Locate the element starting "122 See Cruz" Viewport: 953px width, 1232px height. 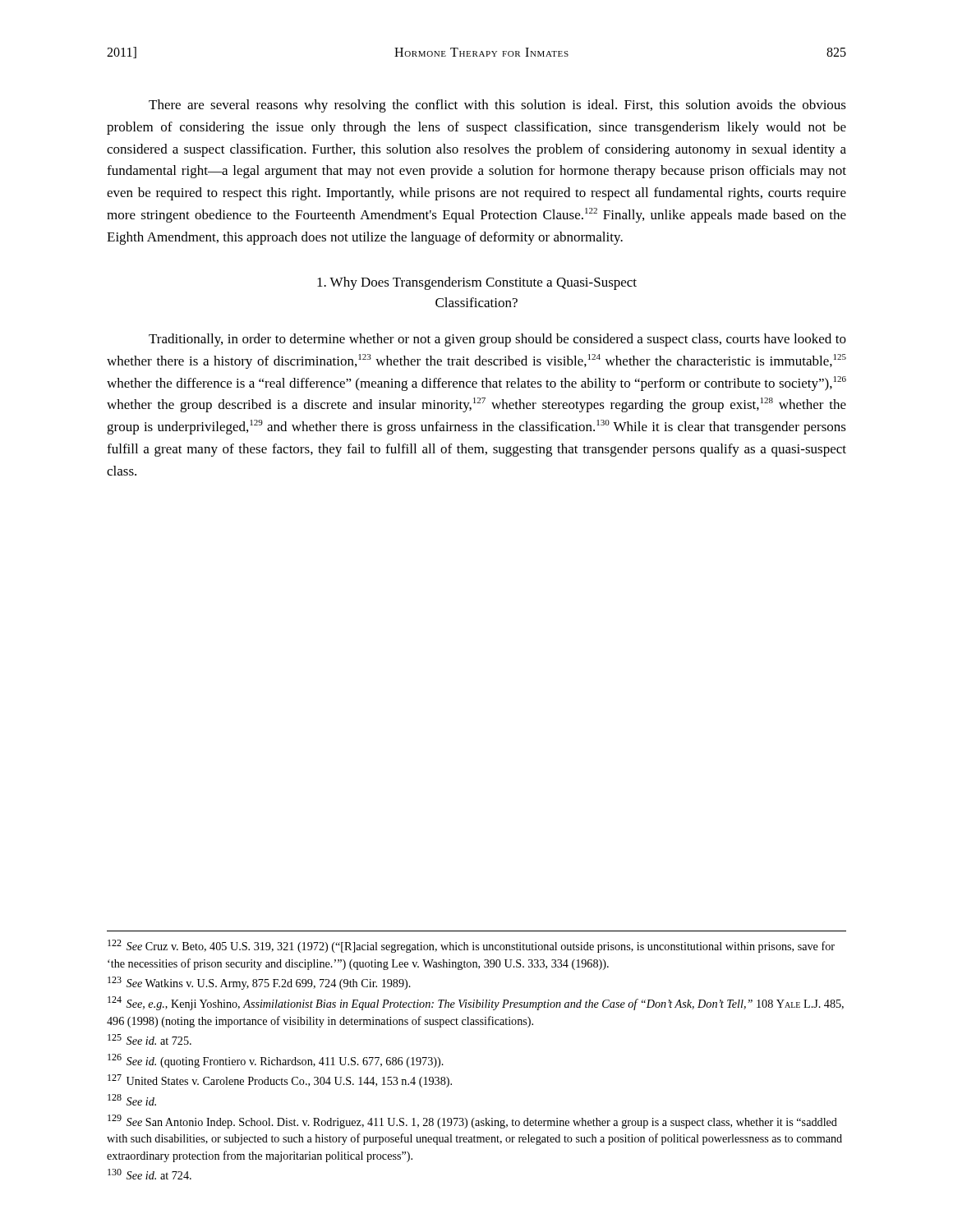pos(471,954)
